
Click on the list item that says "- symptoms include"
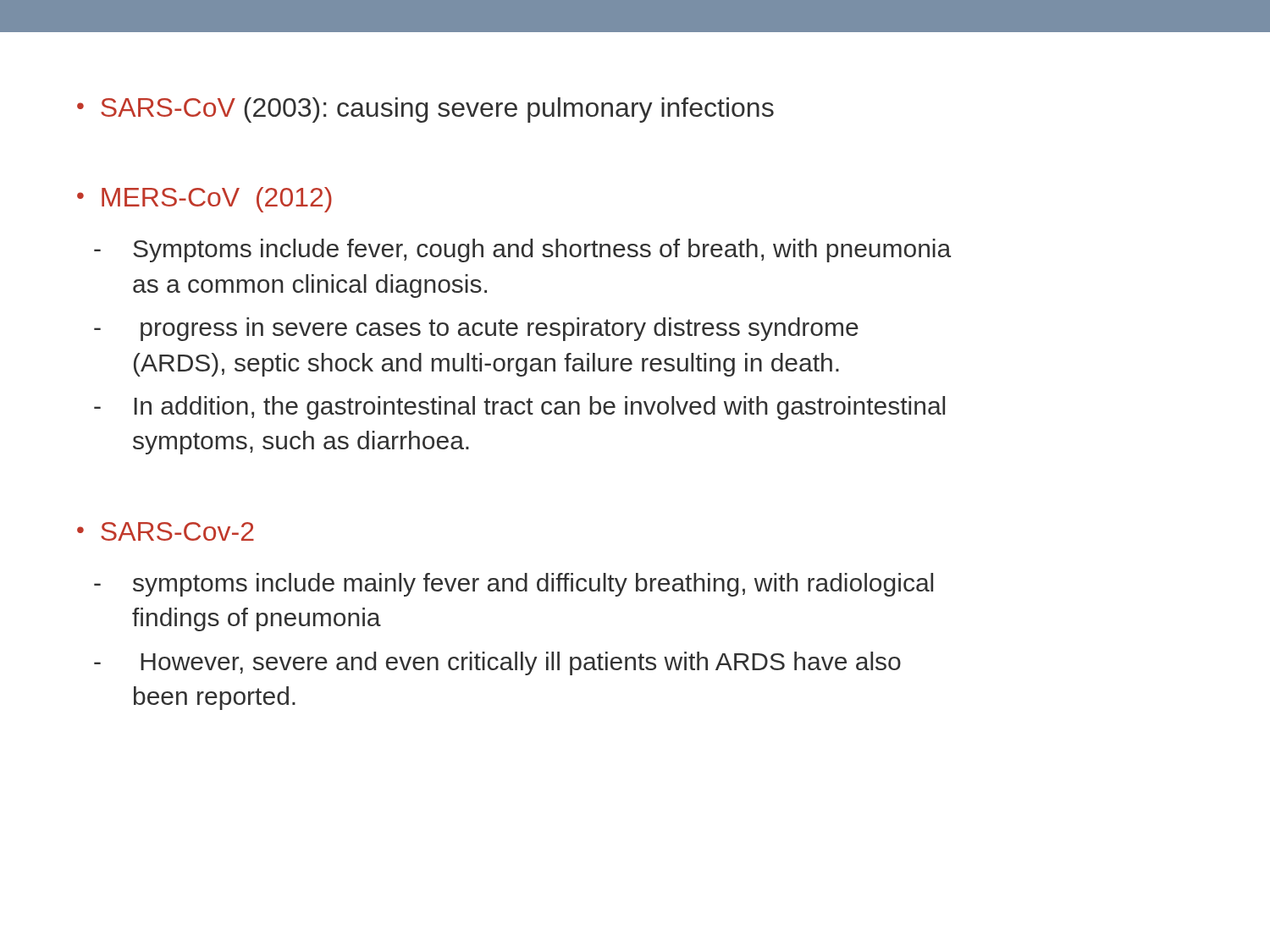coord(514,600)
